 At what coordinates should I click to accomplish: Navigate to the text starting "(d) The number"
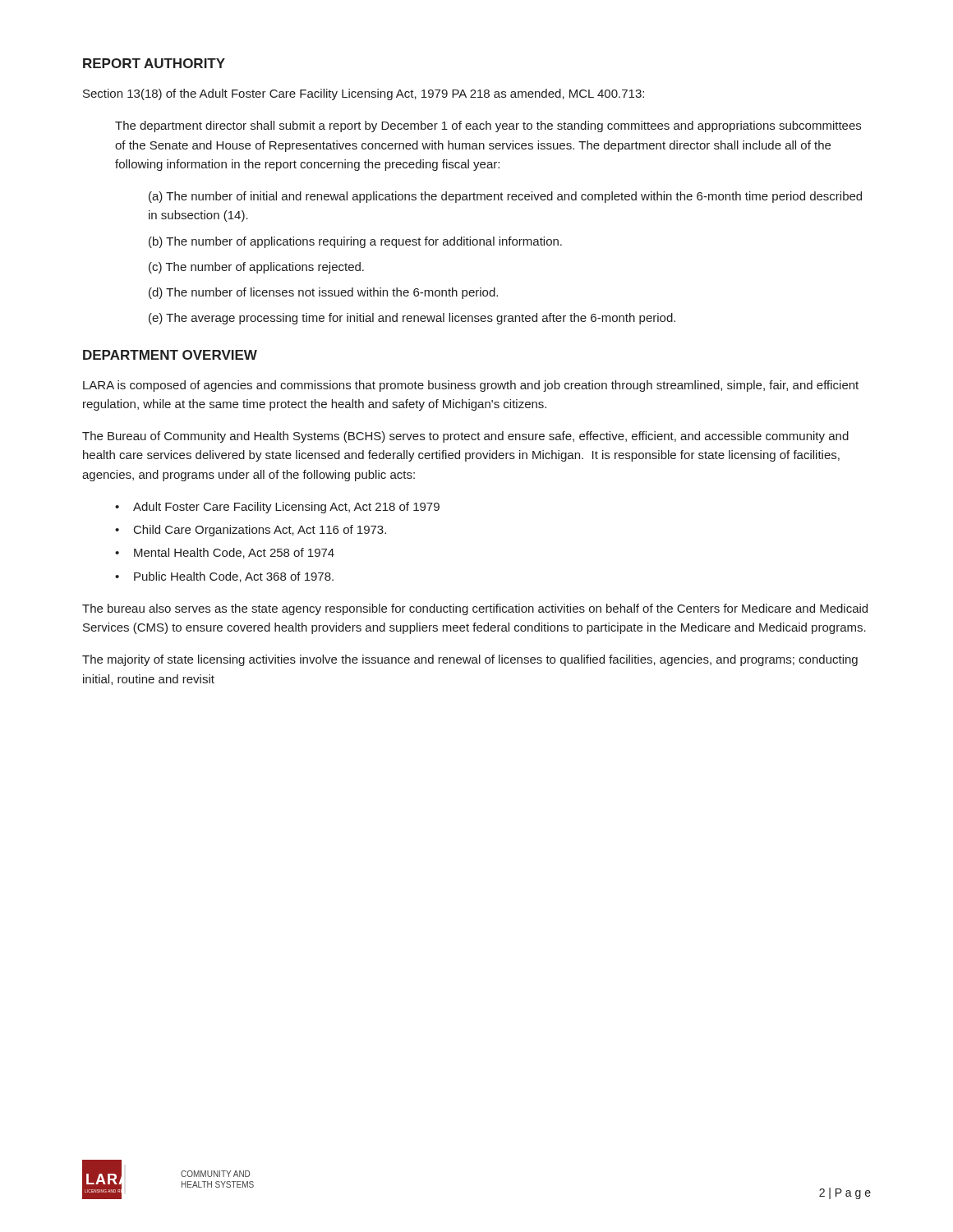coord(323,292)
